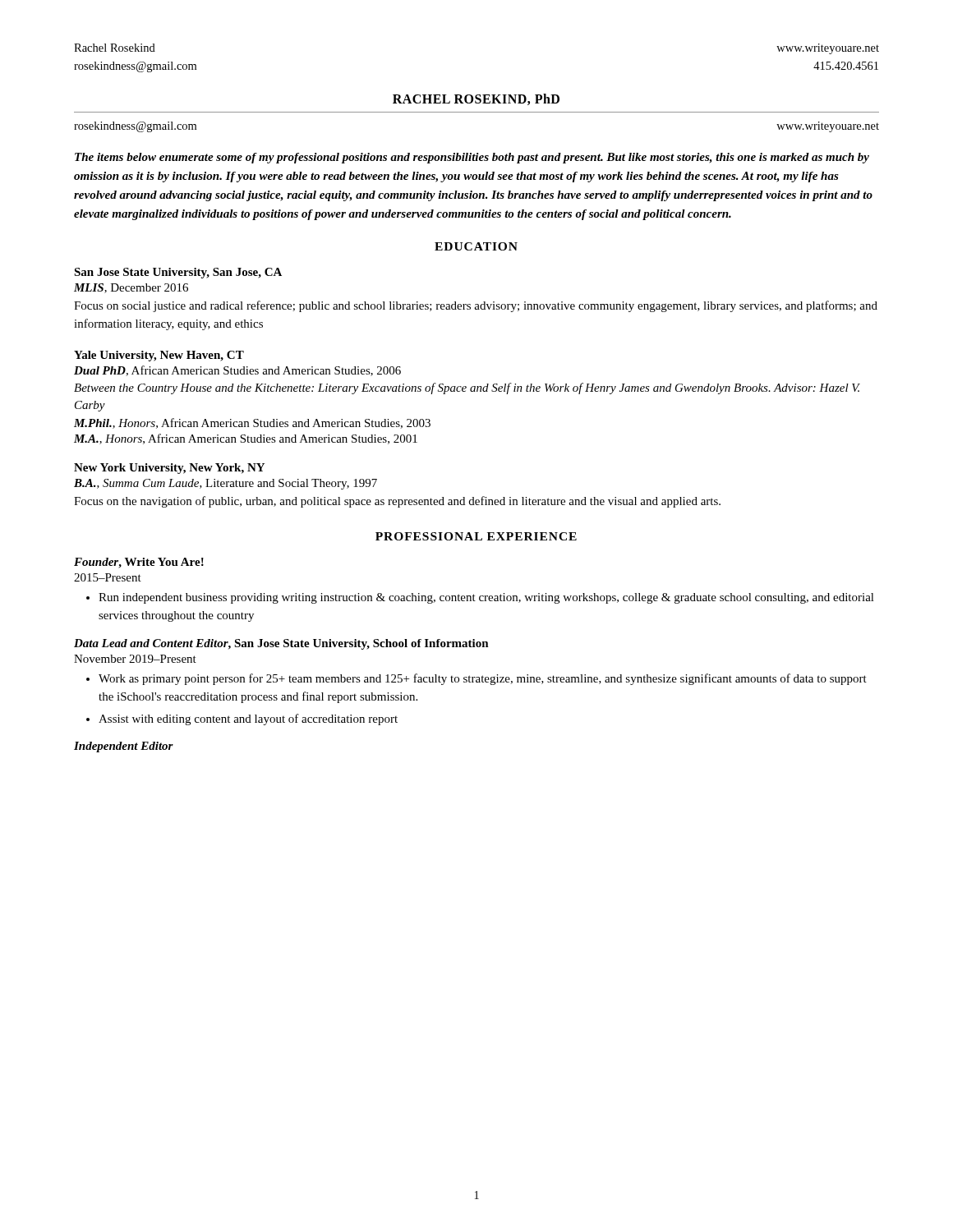Image resolution: width=953 pixels, height=1232 pixels.
Task: Find the text block with the text "M.Phil., Honors, African"
Action: coord(252,423)
